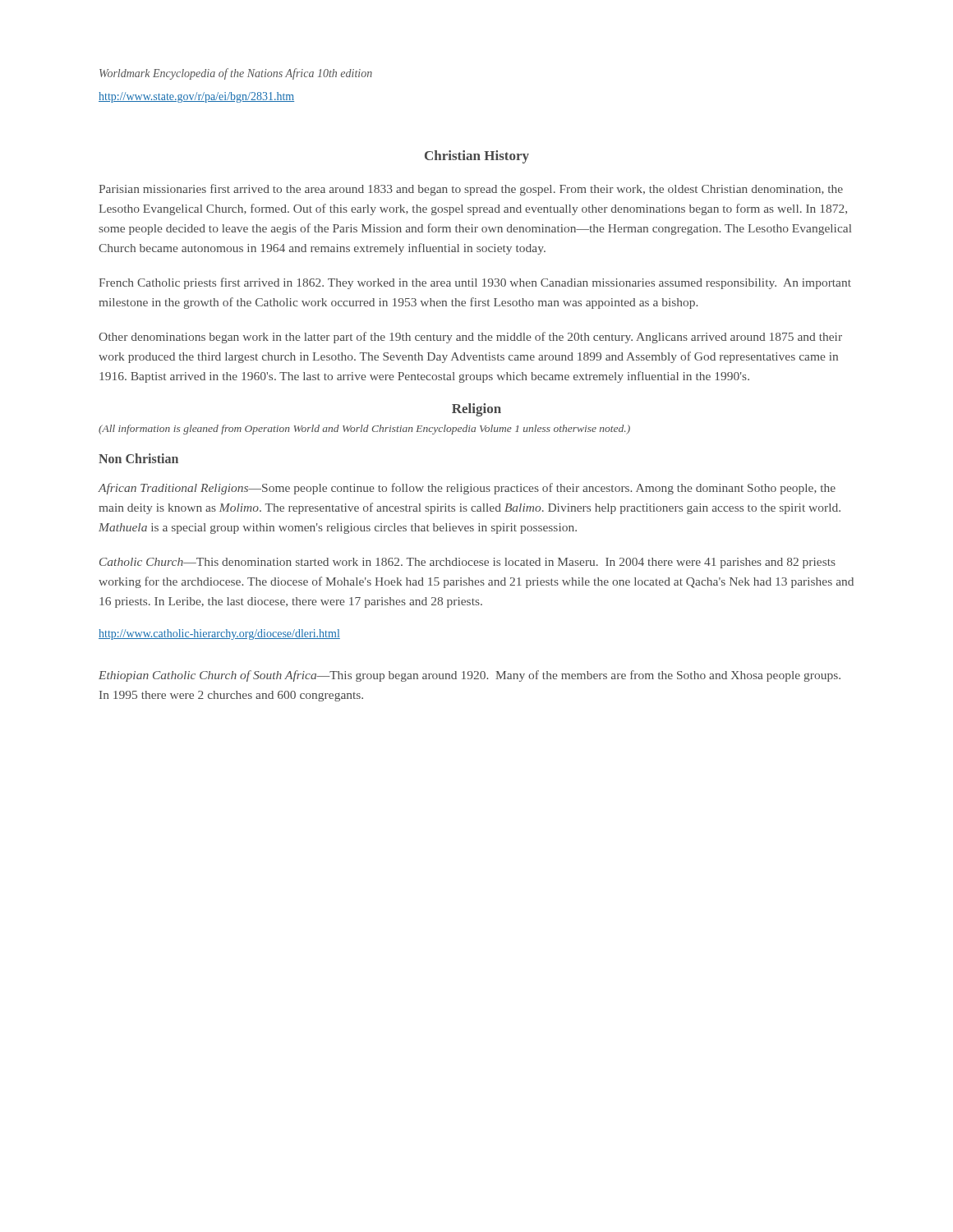Image resolution: width=953 pixels, height=1232 pixels.
Task: Locate the section header containing "Christian History"
Action: (x=476, y=156)
